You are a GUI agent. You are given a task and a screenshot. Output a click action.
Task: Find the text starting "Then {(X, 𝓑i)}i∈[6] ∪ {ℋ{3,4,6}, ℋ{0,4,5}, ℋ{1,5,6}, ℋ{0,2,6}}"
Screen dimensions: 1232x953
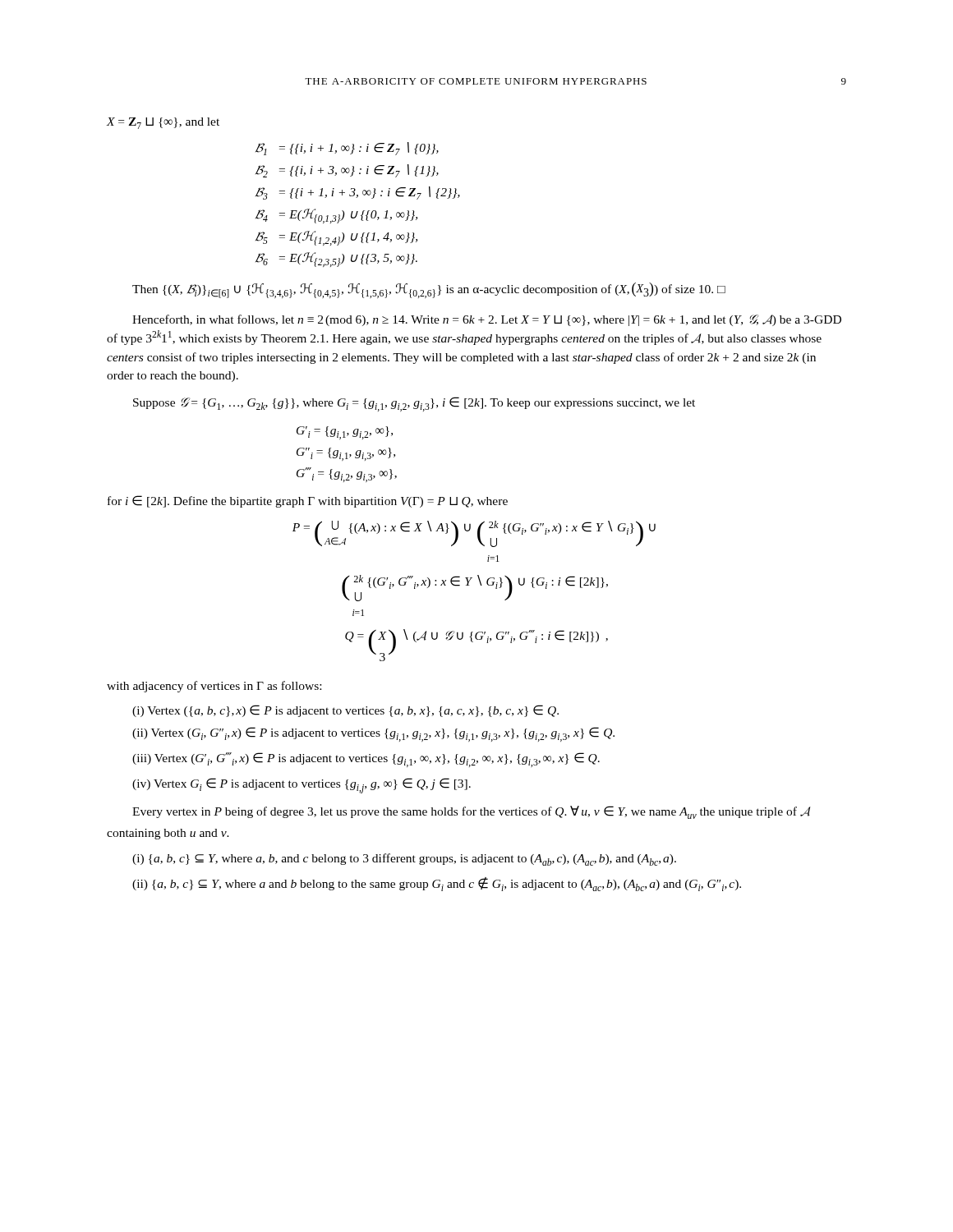pyautogui.click(x=429, y=290)
